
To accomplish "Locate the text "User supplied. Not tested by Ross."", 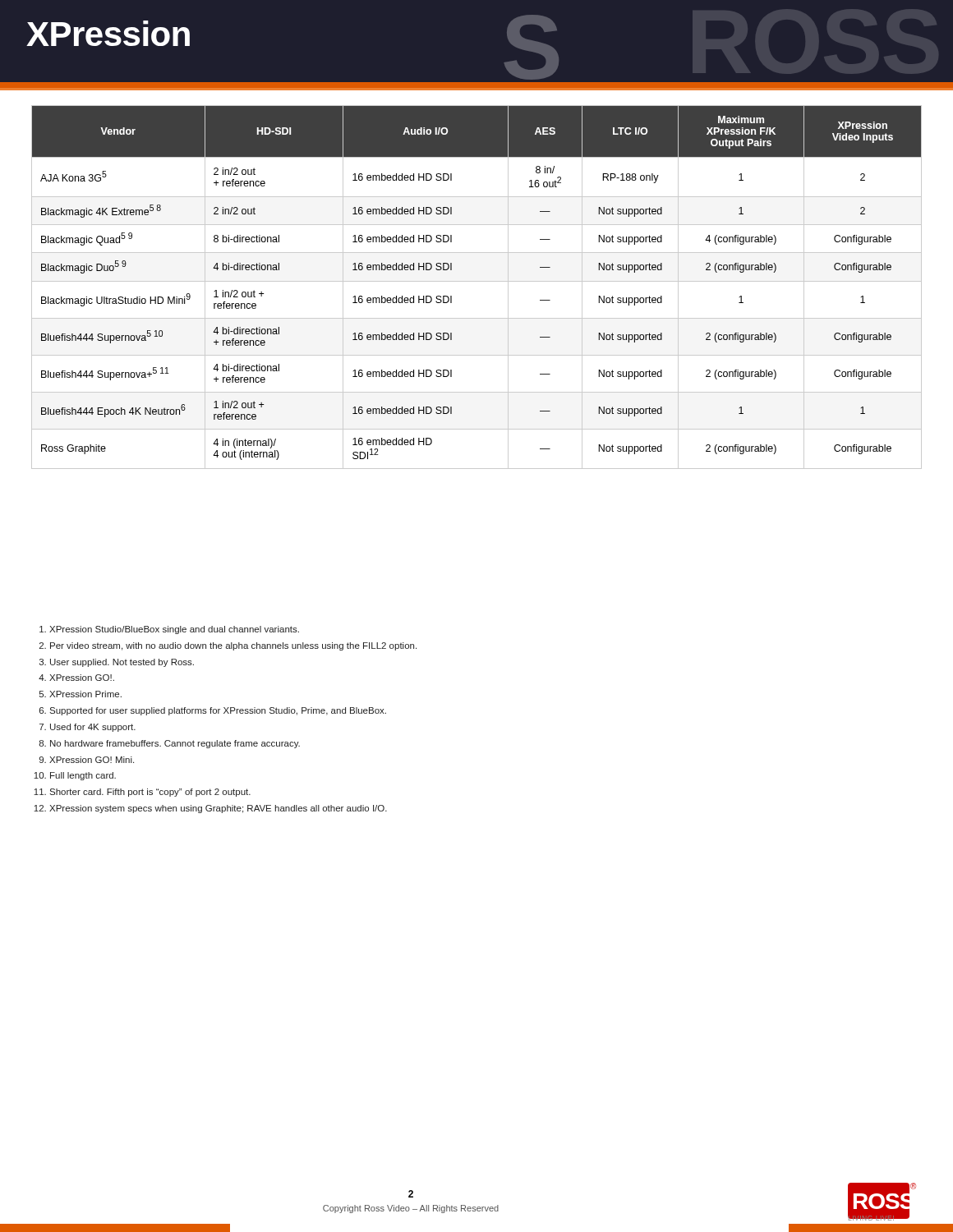I will [x=122, y=662].
